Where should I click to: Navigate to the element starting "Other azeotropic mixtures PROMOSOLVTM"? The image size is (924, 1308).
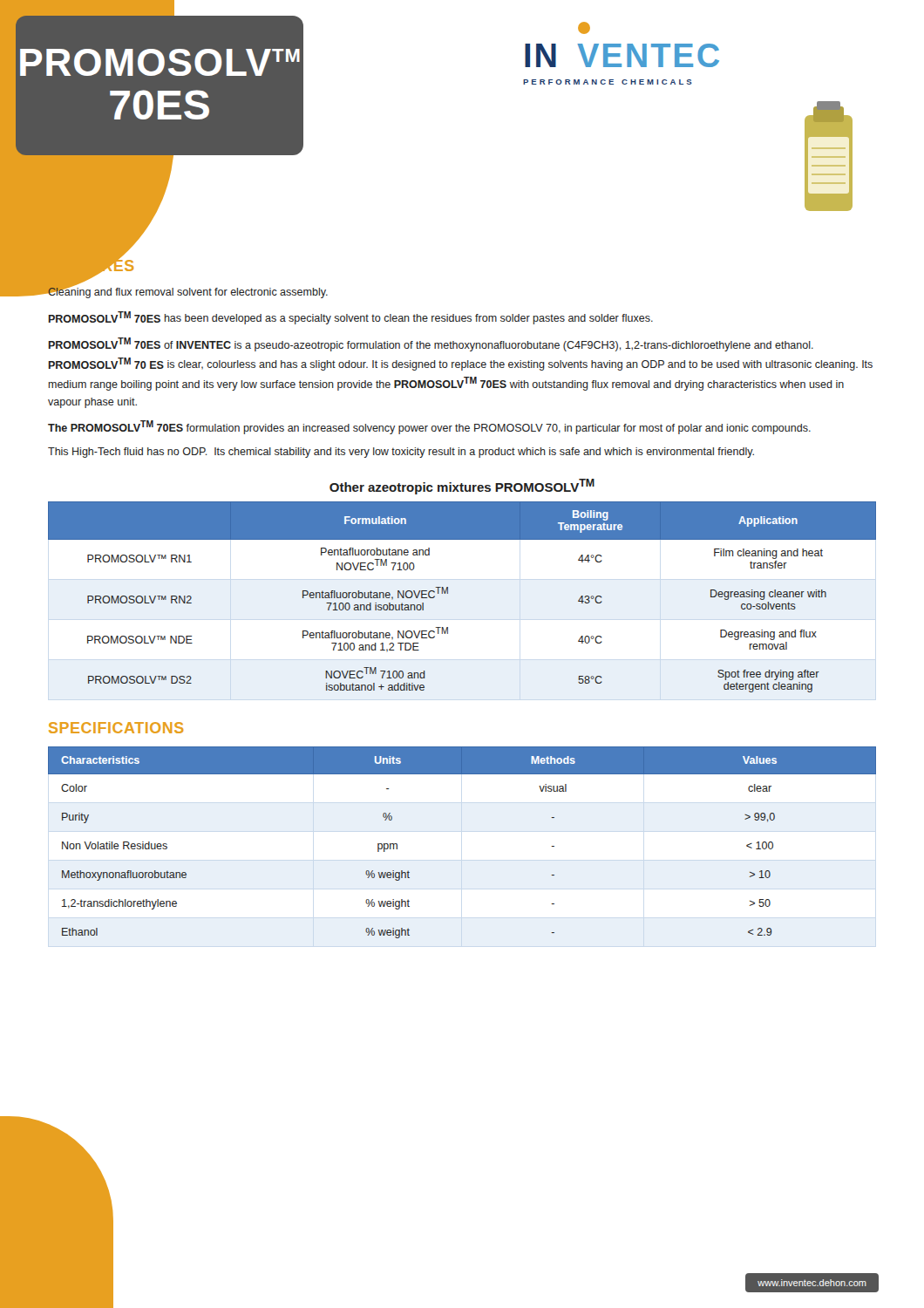tap(462, 486)
